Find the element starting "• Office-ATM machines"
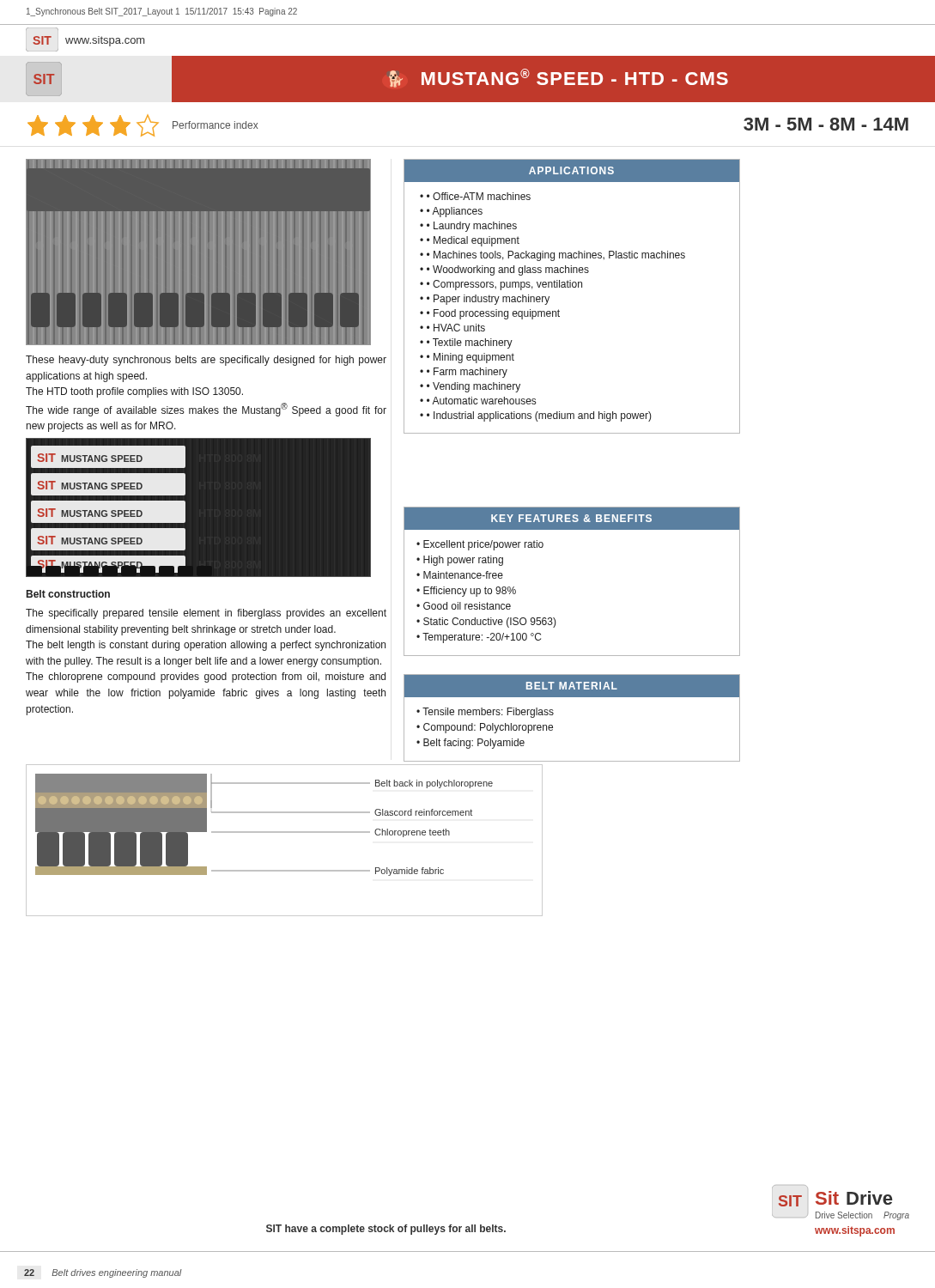The height and width of the screenshot is (1288, 935). pyautogui.click(x=479, y=197)
